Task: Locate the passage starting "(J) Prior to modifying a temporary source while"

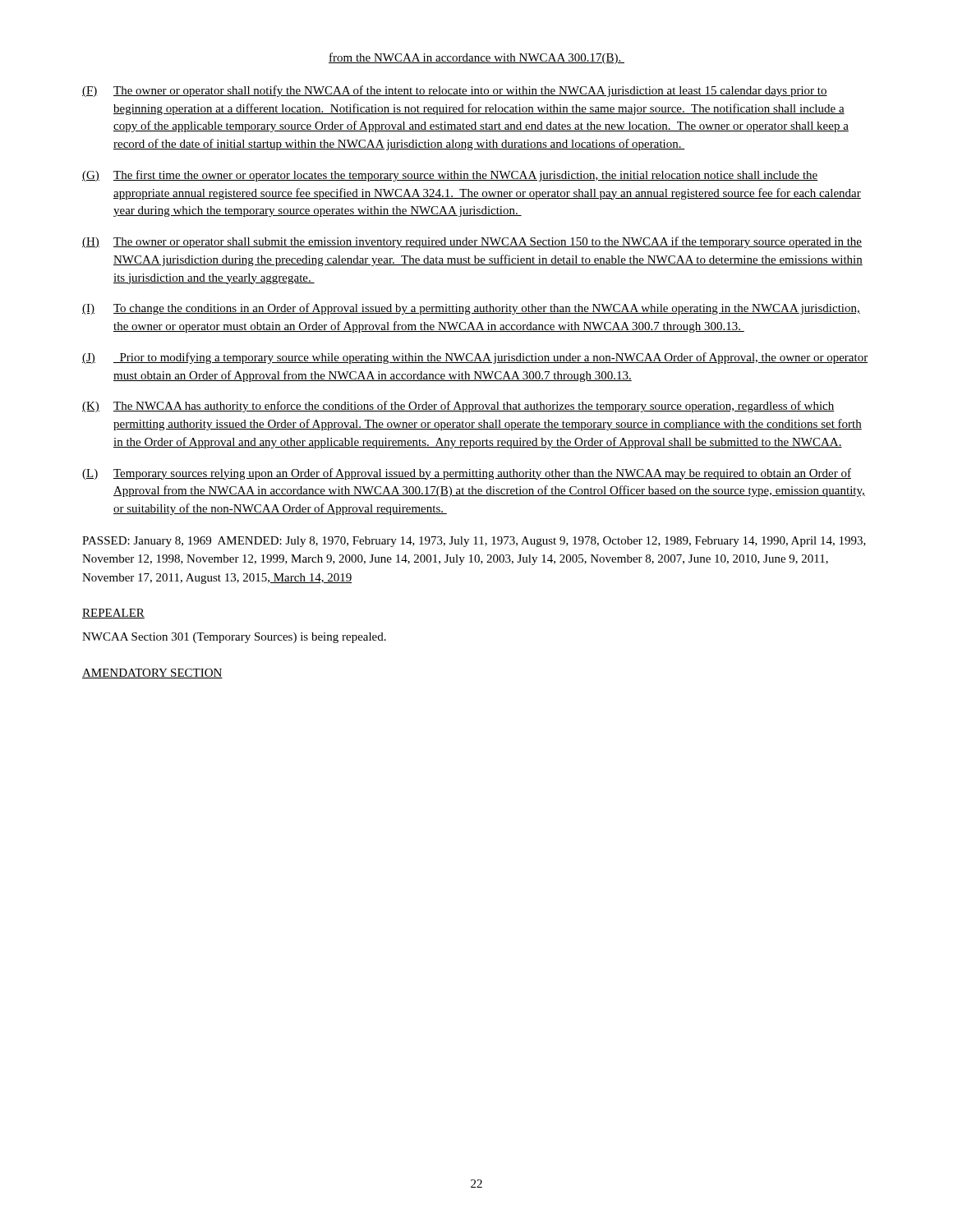Action: pyautogui.click(x=476, y=367)
